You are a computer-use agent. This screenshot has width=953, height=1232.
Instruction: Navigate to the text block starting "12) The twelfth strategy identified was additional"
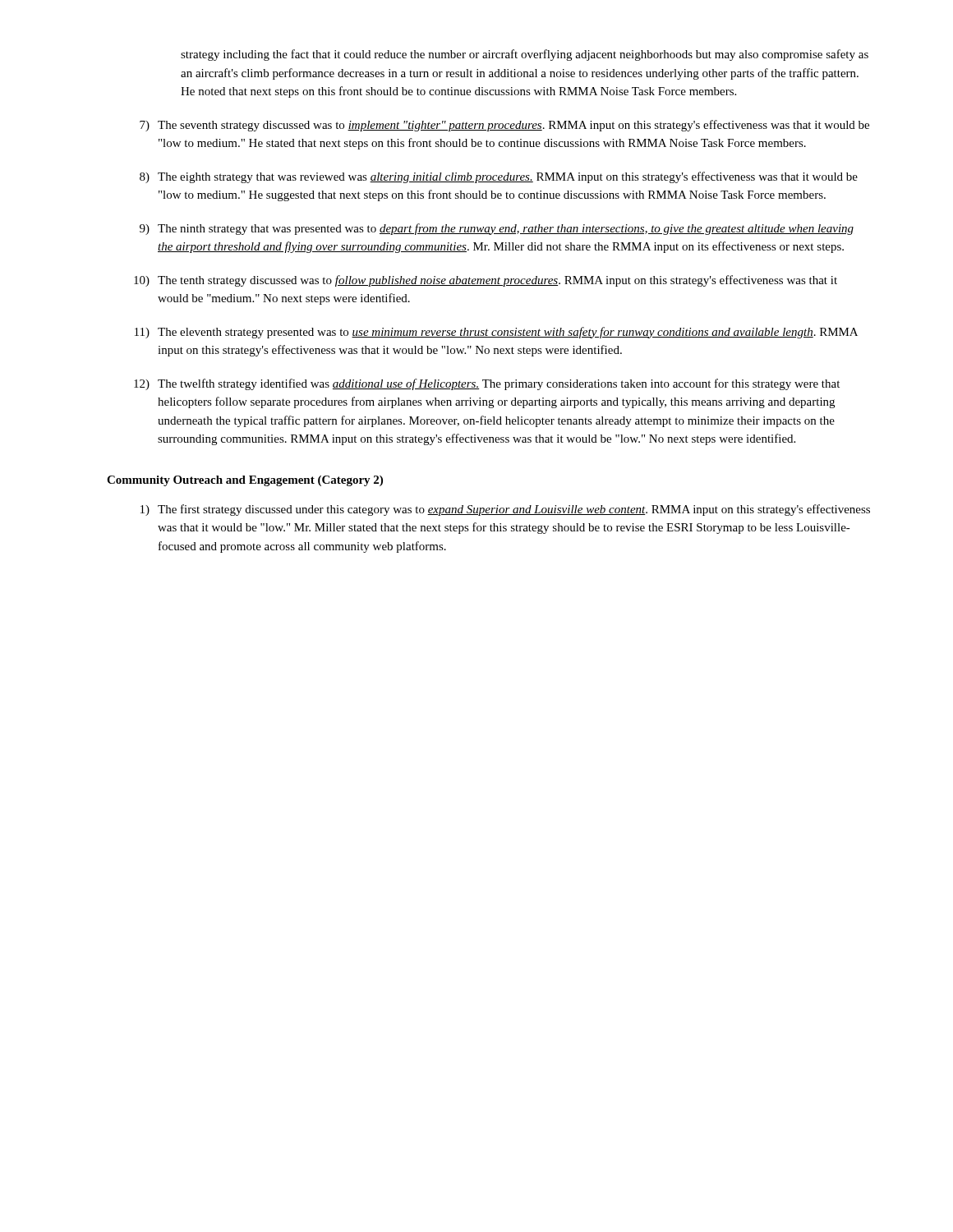(x=489, y=411)
